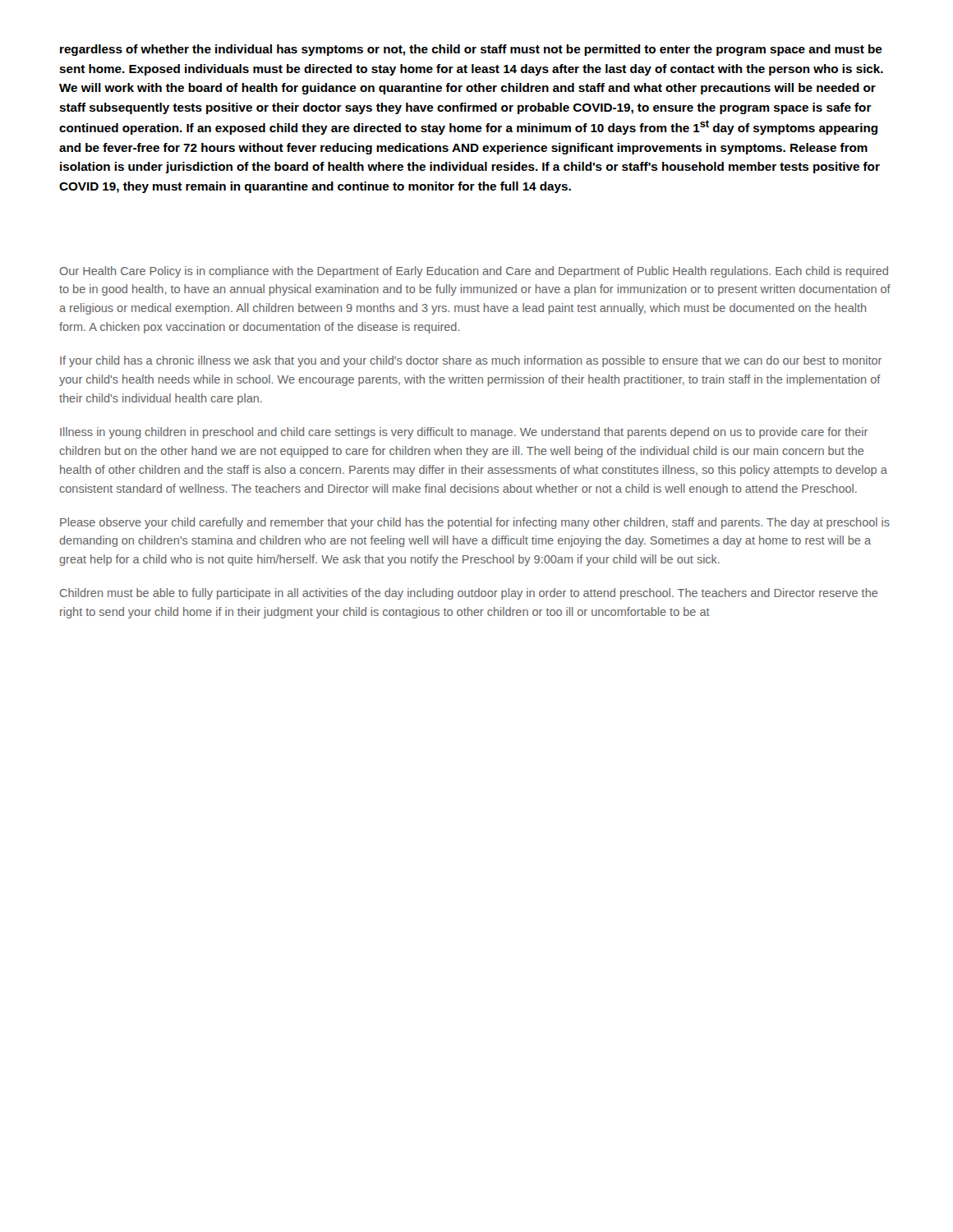The height and width of the screenshot is (1232, 953).
Task: Locate the block of text that opens with "Our Health Care Policy"
Action: 475,299
